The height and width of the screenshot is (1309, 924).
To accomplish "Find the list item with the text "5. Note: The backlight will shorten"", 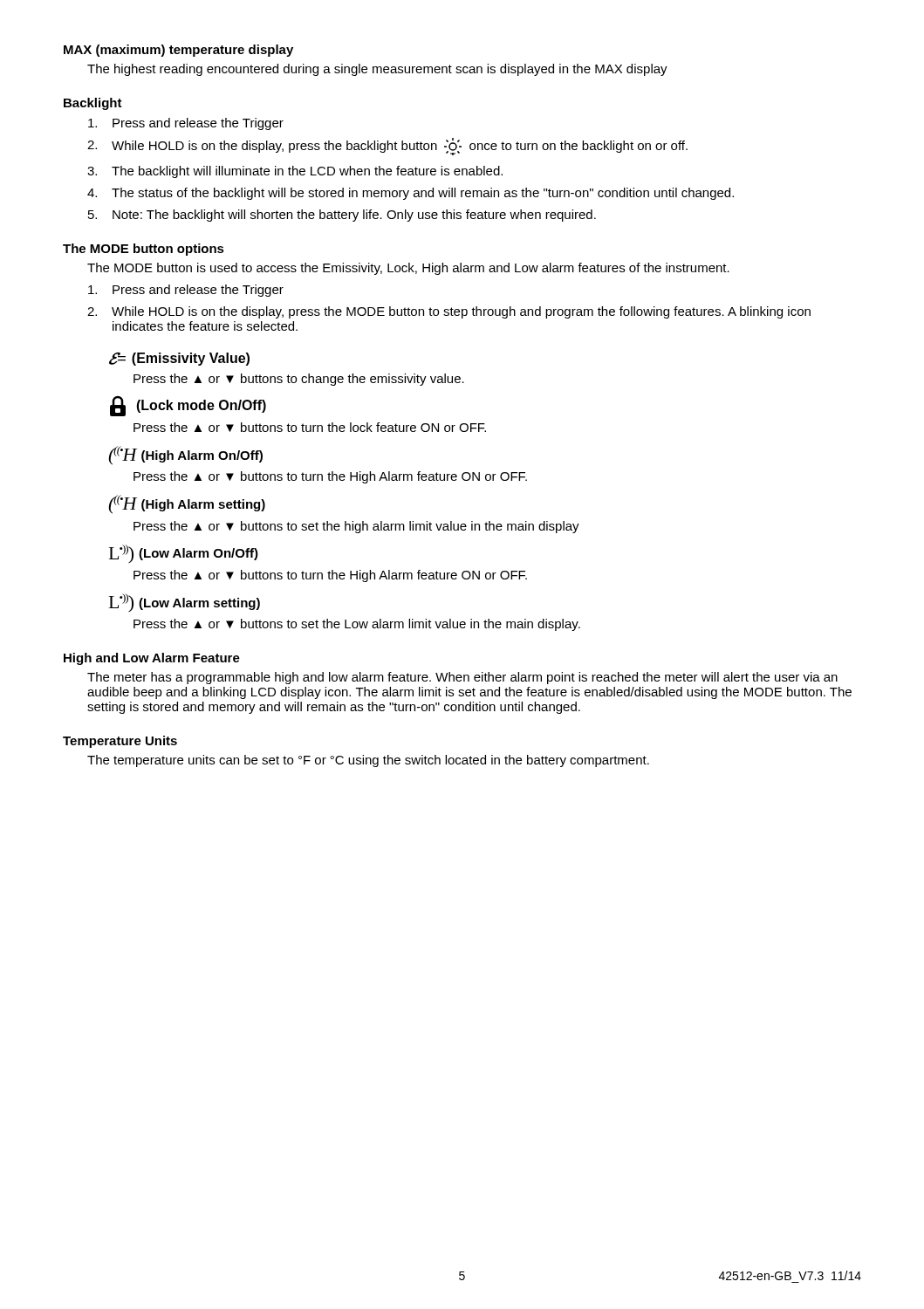I will click(474, 214).
